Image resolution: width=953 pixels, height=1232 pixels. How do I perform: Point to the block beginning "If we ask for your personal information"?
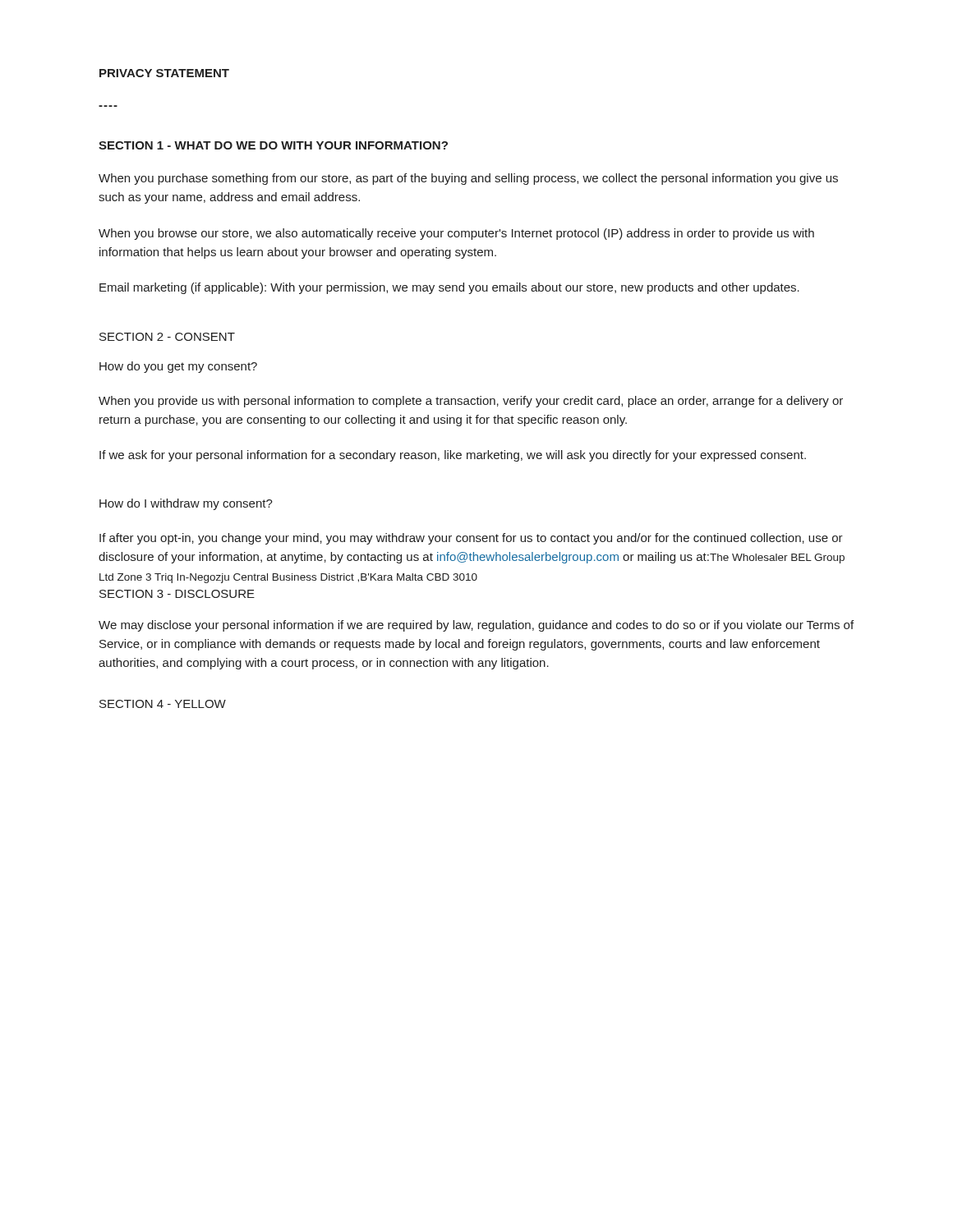(453, 455)
